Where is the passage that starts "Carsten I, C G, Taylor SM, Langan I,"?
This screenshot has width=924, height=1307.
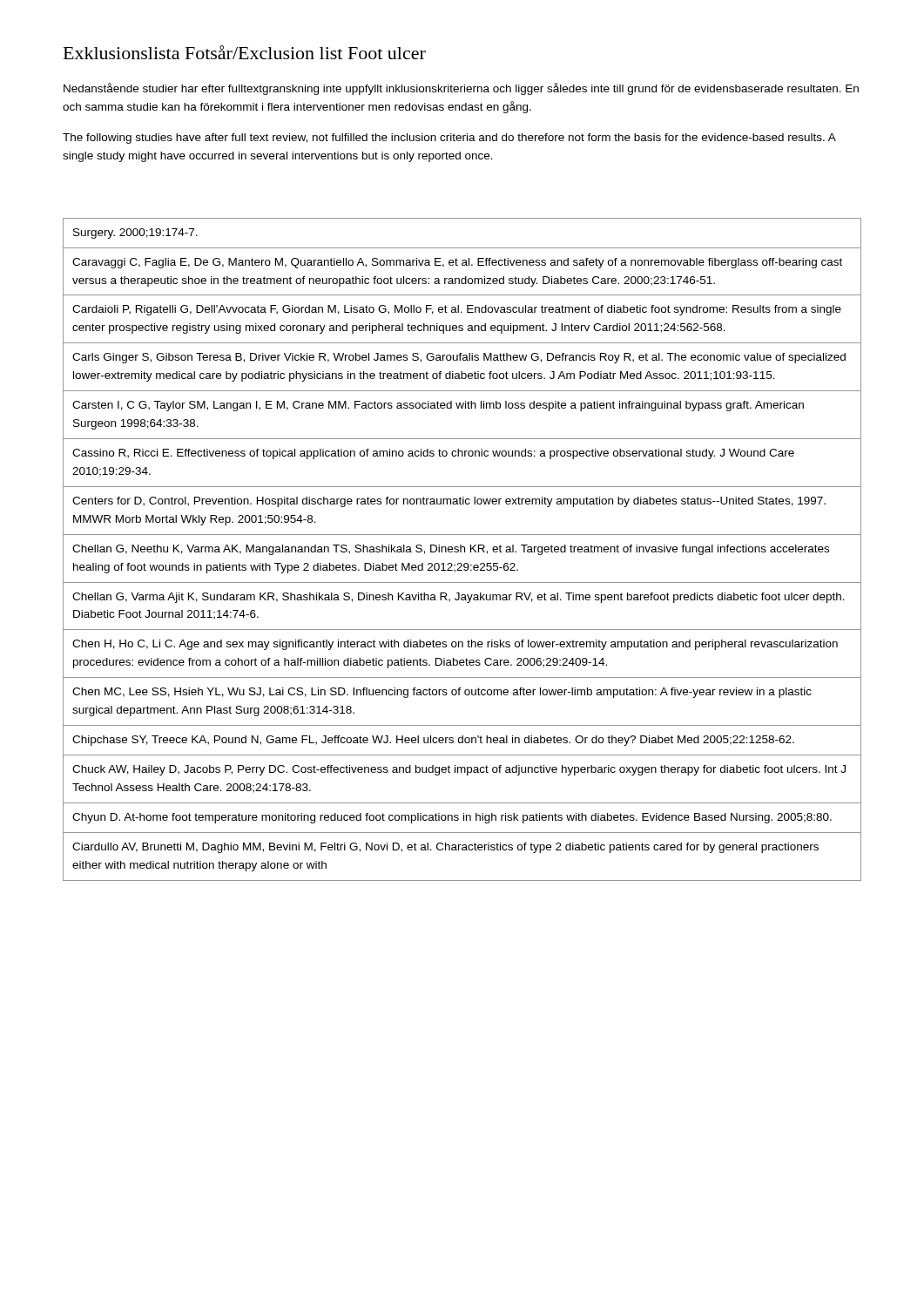click(438, 414)
